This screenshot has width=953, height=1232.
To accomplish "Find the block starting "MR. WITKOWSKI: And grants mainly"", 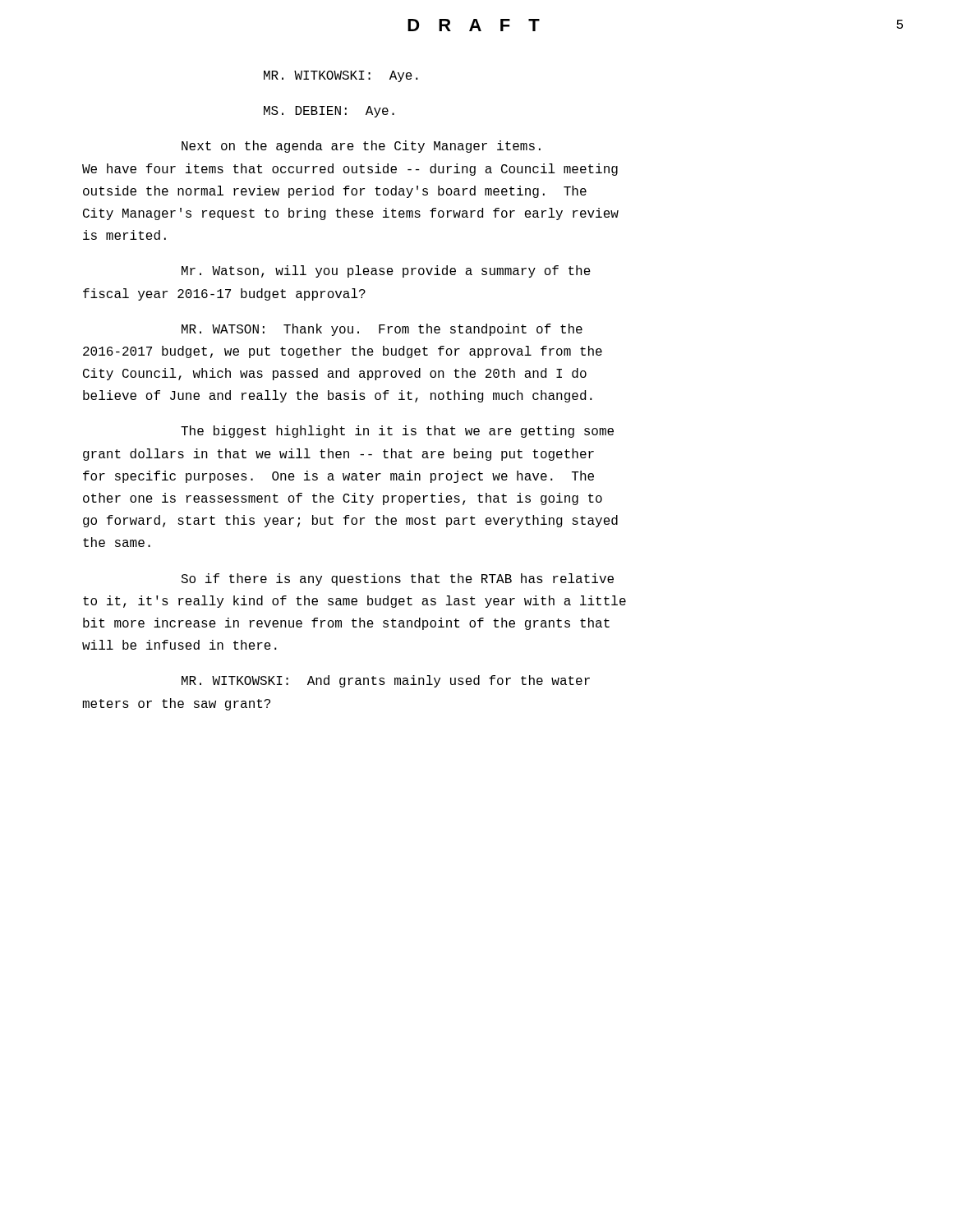I will point(337,692).
